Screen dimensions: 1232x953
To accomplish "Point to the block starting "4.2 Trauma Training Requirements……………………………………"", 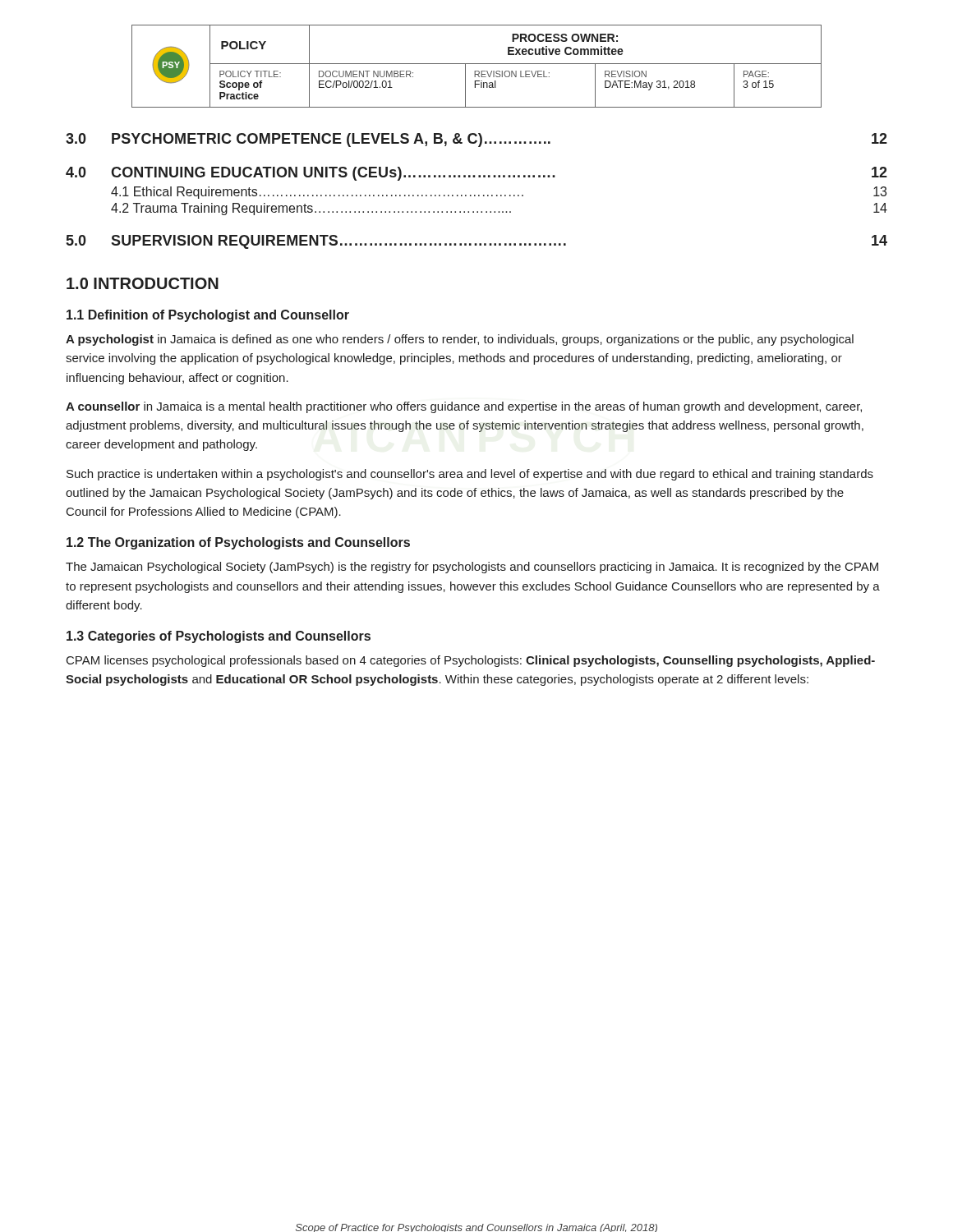I will (x=499, y=209).
